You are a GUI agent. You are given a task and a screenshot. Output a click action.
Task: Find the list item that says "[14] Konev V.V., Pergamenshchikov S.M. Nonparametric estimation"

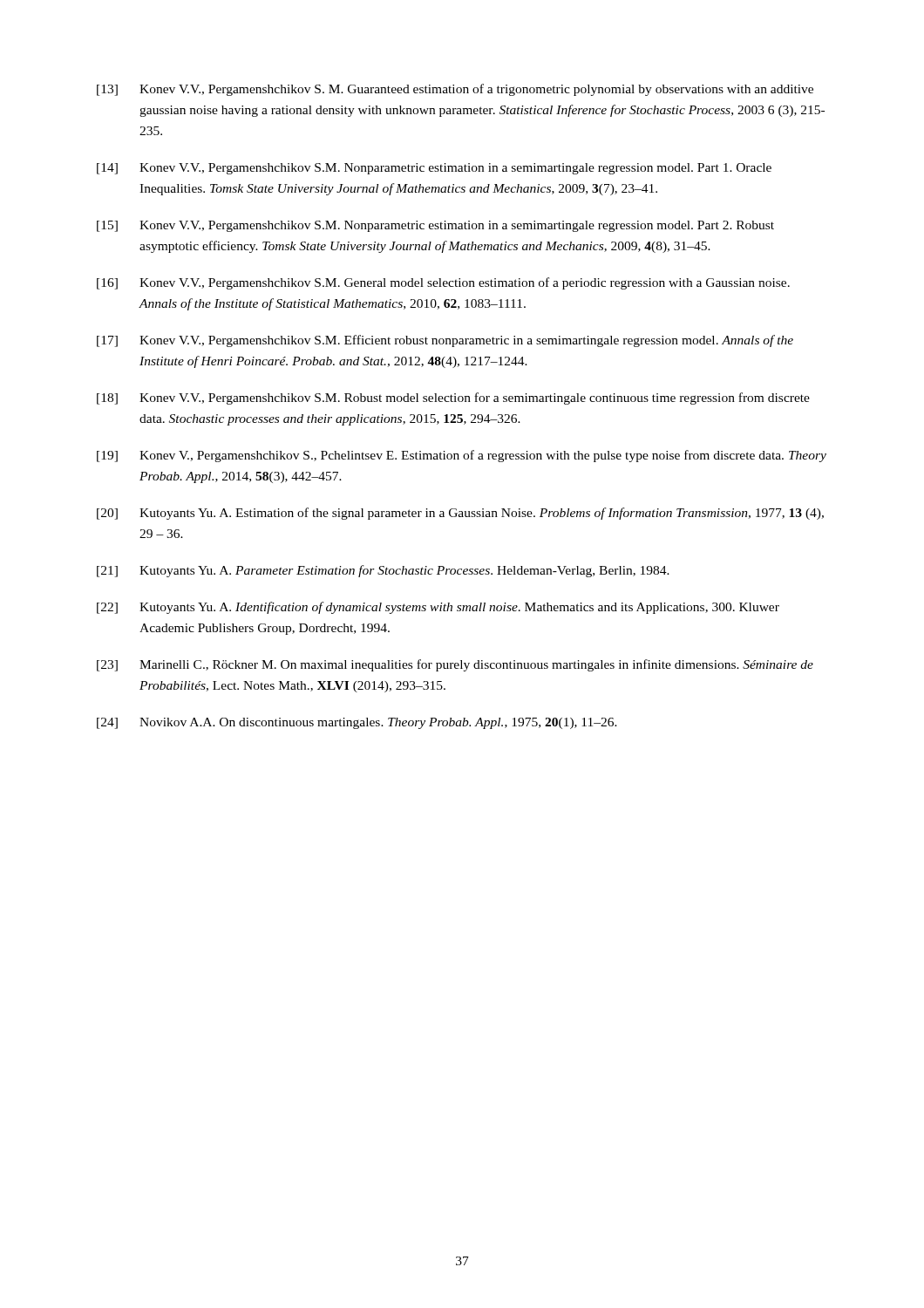462,178
